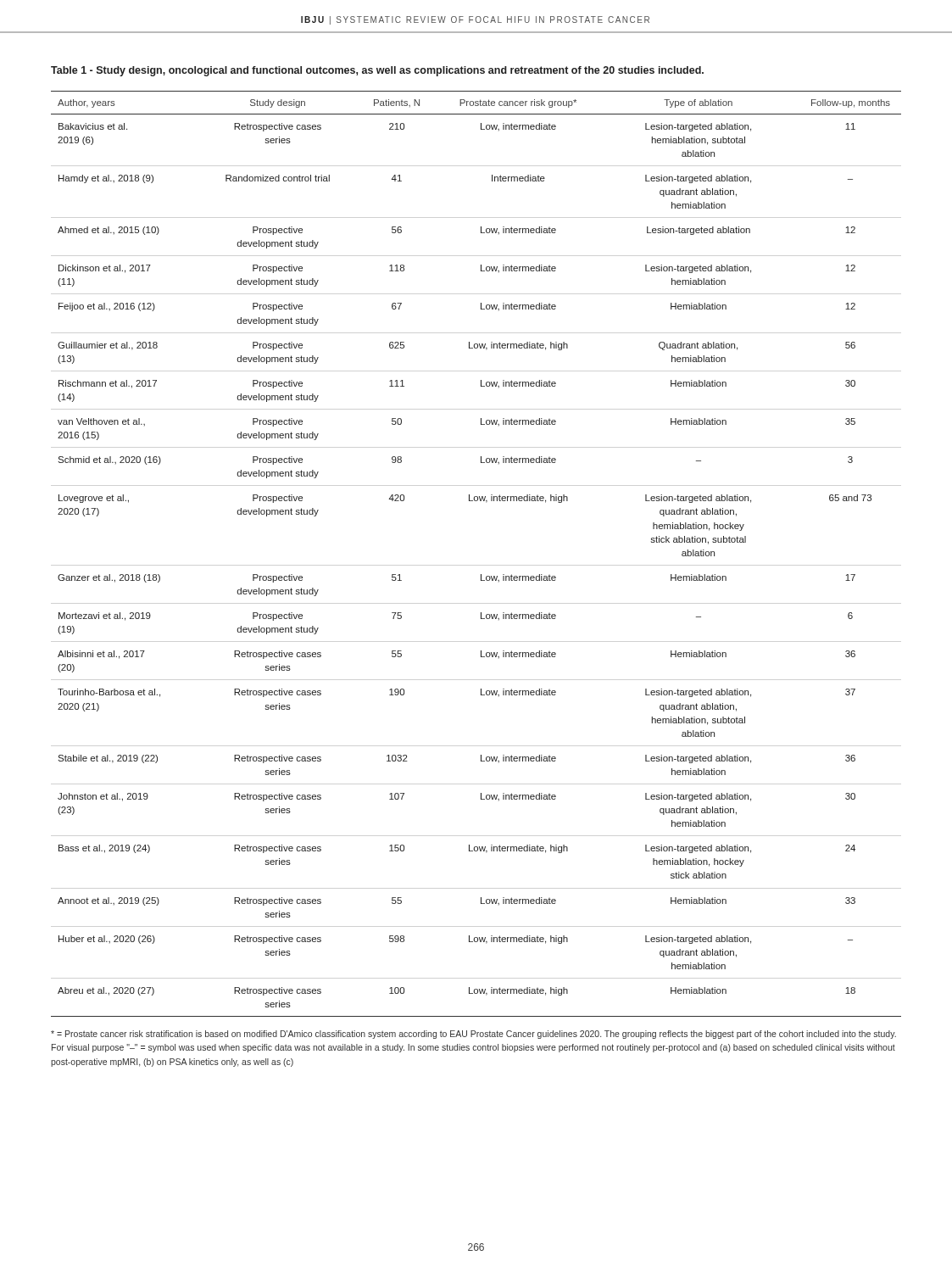Point to the block beginning "= Prostate cancer"
Screen dimensions: 1272x952
coord(474,1048)
